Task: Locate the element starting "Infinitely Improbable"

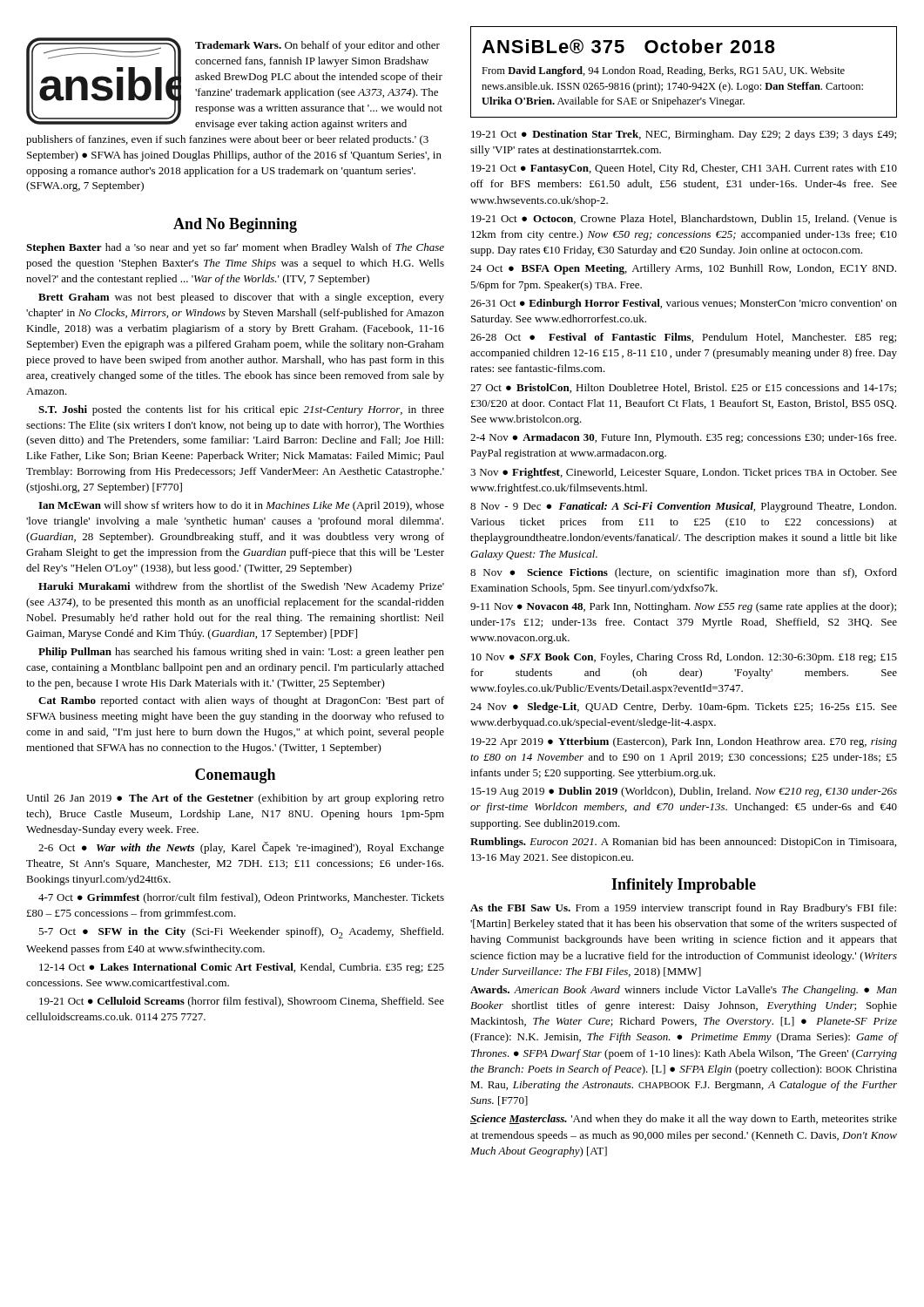Action: click(x=684, y=885)
